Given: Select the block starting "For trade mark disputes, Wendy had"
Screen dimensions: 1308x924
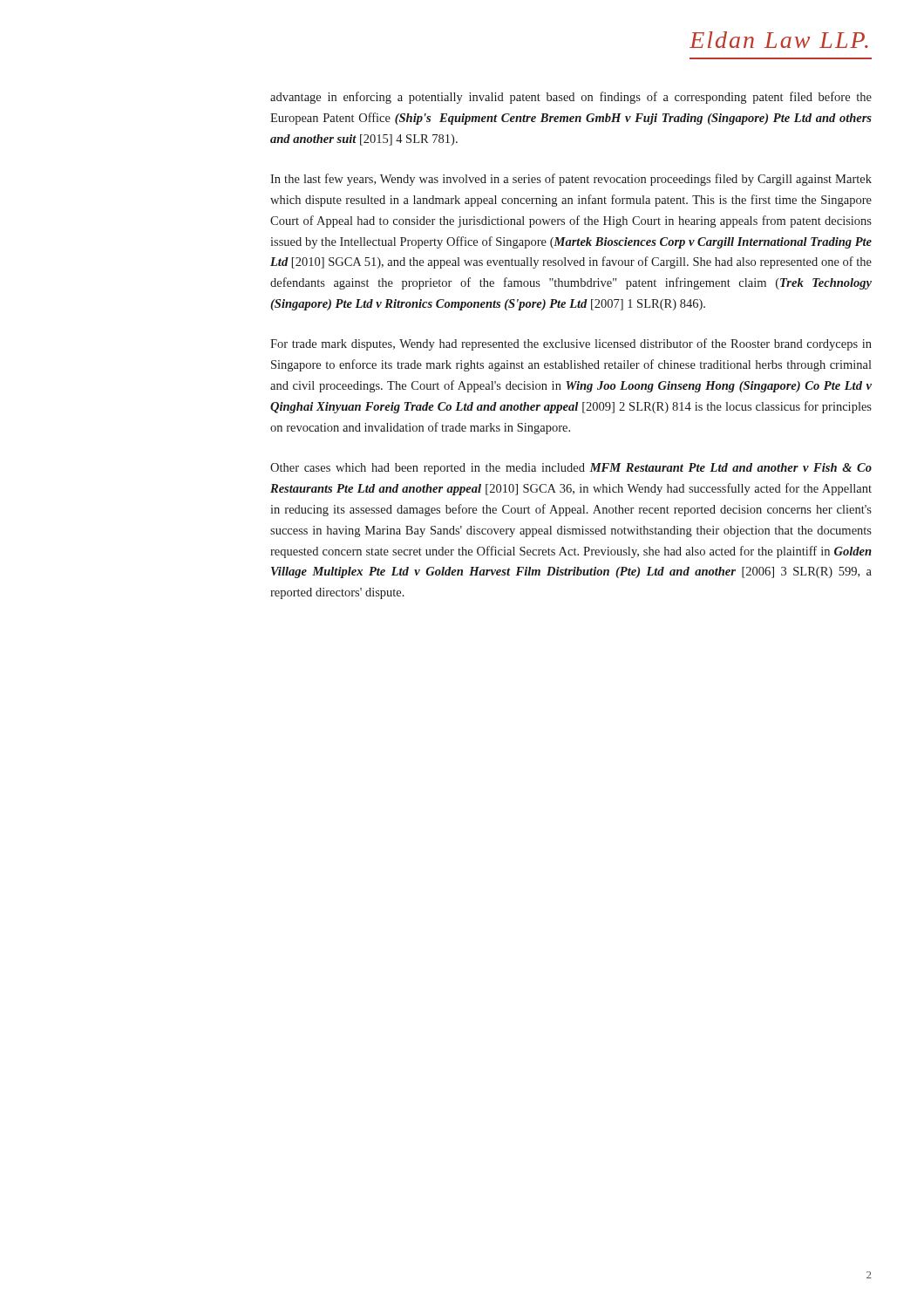Looking at the screenshot, I should click(571, 385).
